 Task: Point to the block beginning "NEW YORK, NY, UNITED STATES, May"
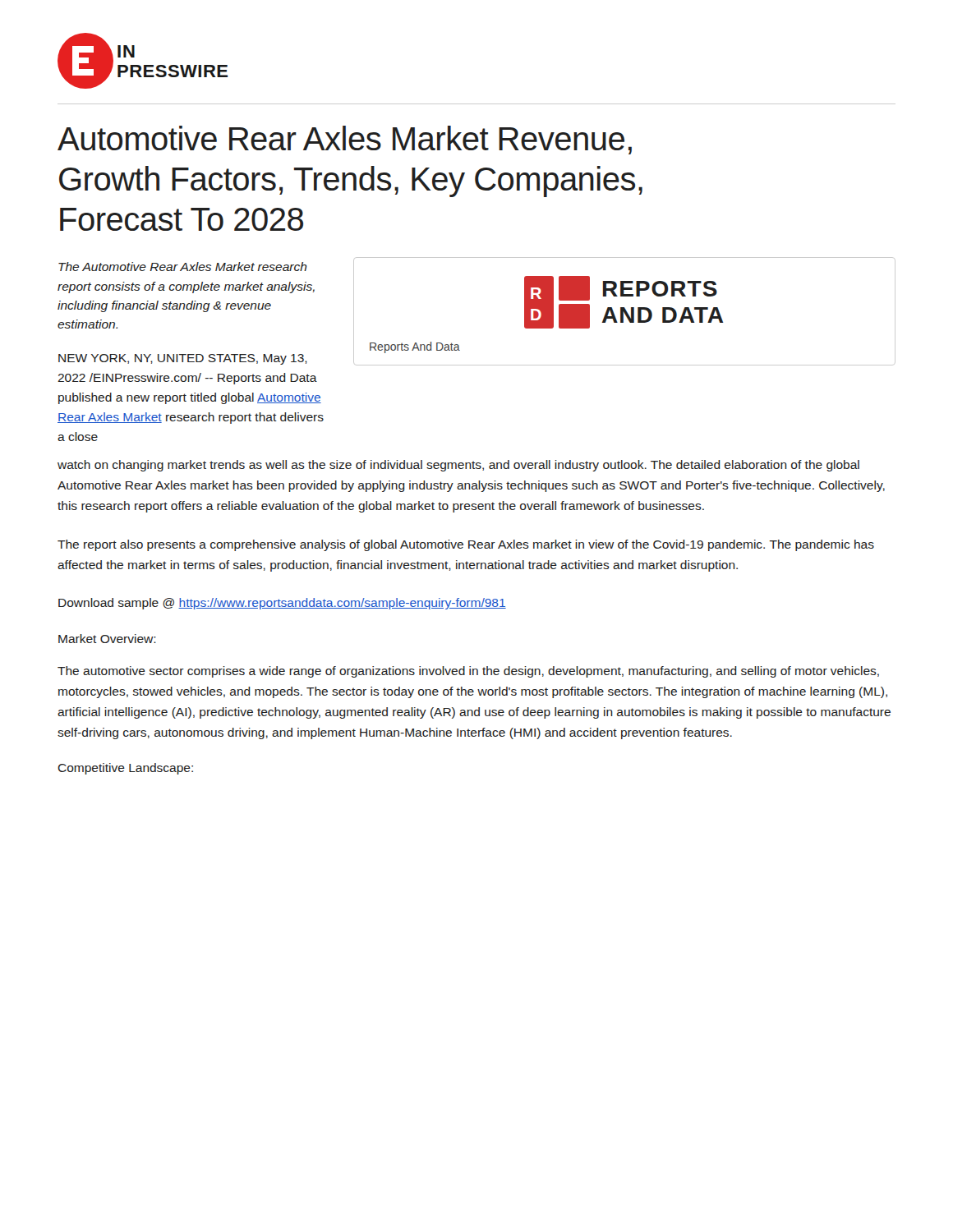pos(191,397)
